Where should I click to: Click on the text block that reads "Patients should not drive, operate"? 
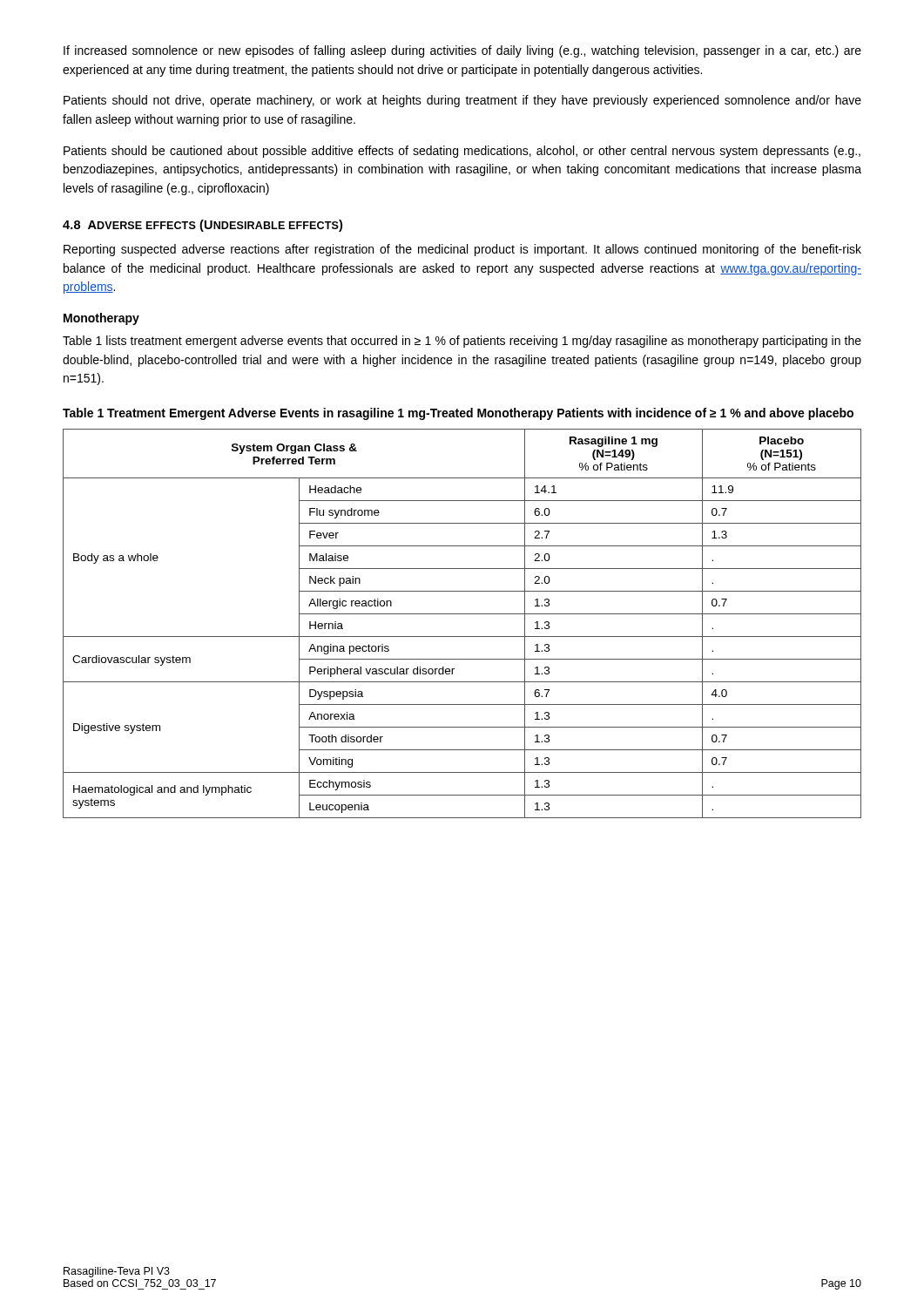click(462, 110)
